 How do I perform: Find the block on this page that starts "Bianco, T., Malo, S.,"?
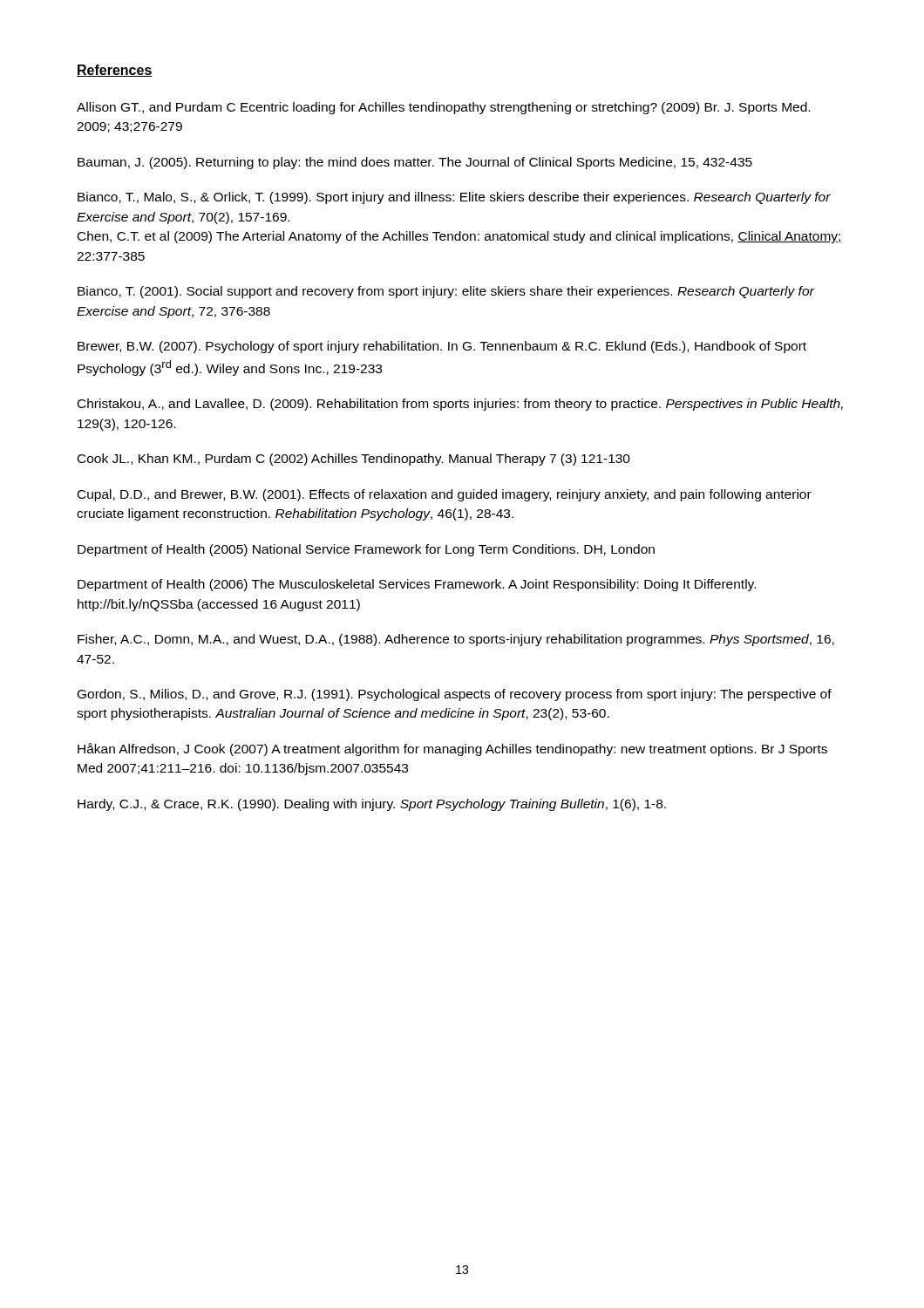(459, 226)
